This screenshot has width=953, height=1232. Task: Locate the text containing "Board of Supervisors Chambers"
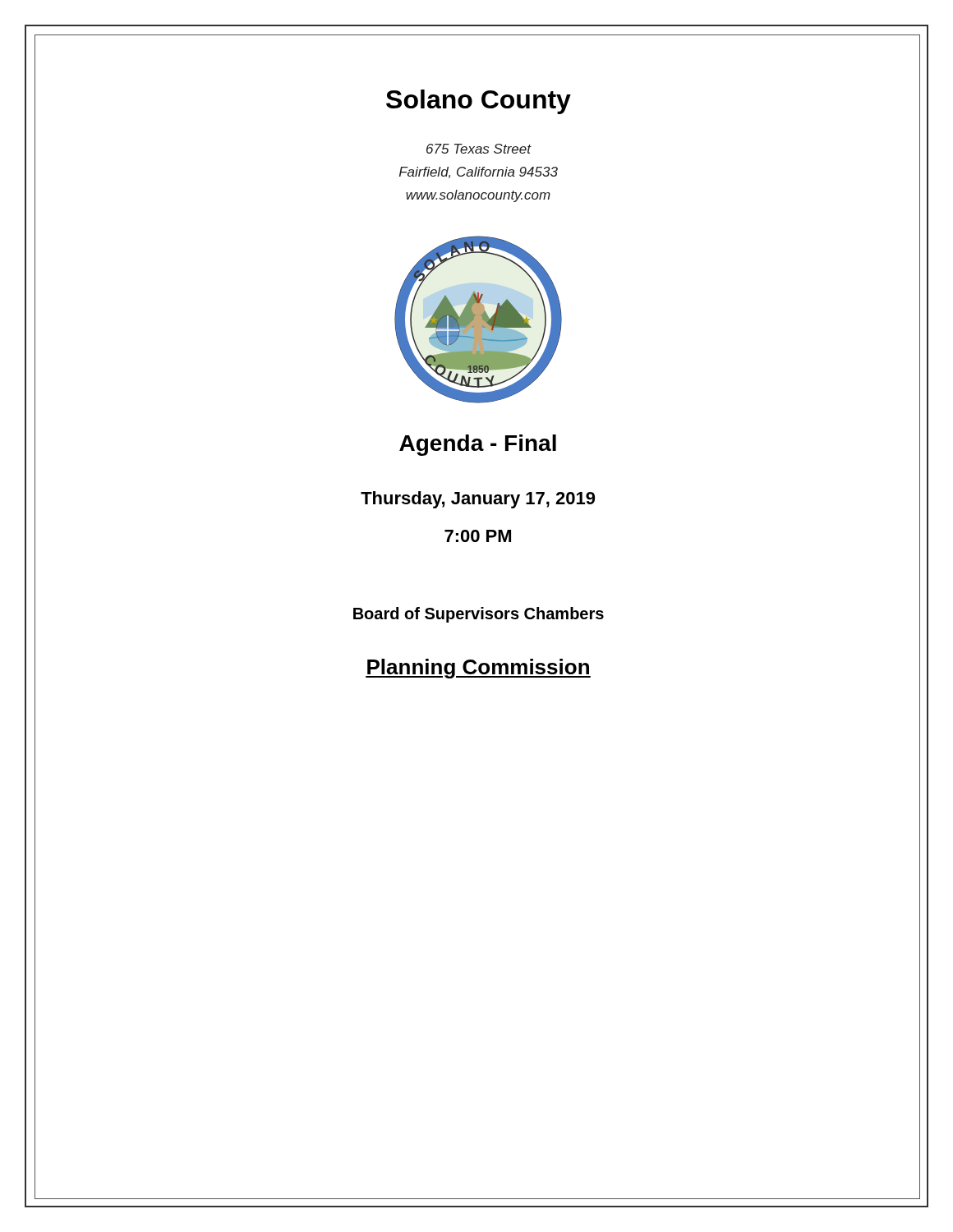pyautogui.click(x=478, y=614)
